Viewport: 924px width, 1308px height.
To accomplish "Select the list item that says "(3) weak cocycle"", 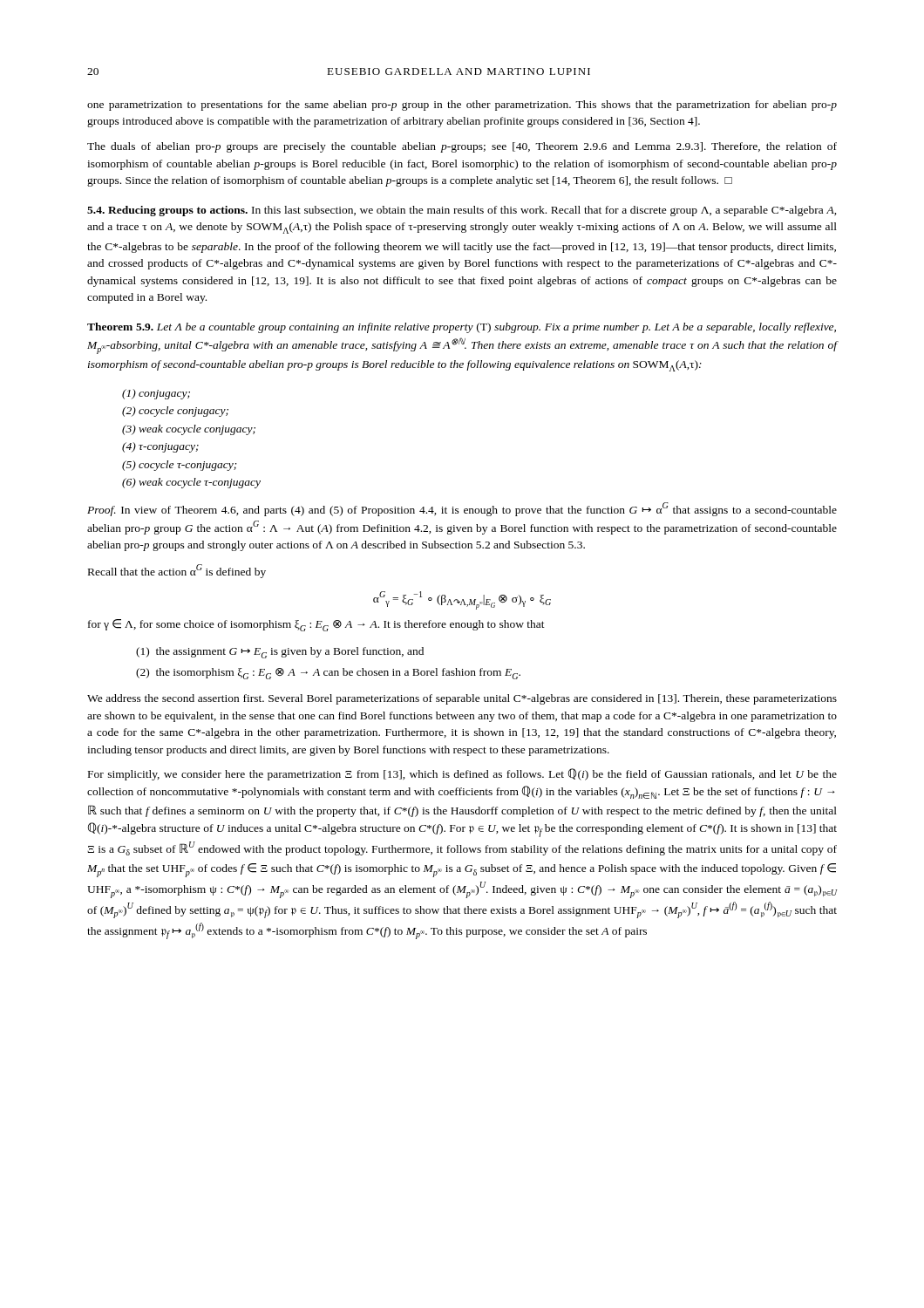I will (x=189, y=428).
